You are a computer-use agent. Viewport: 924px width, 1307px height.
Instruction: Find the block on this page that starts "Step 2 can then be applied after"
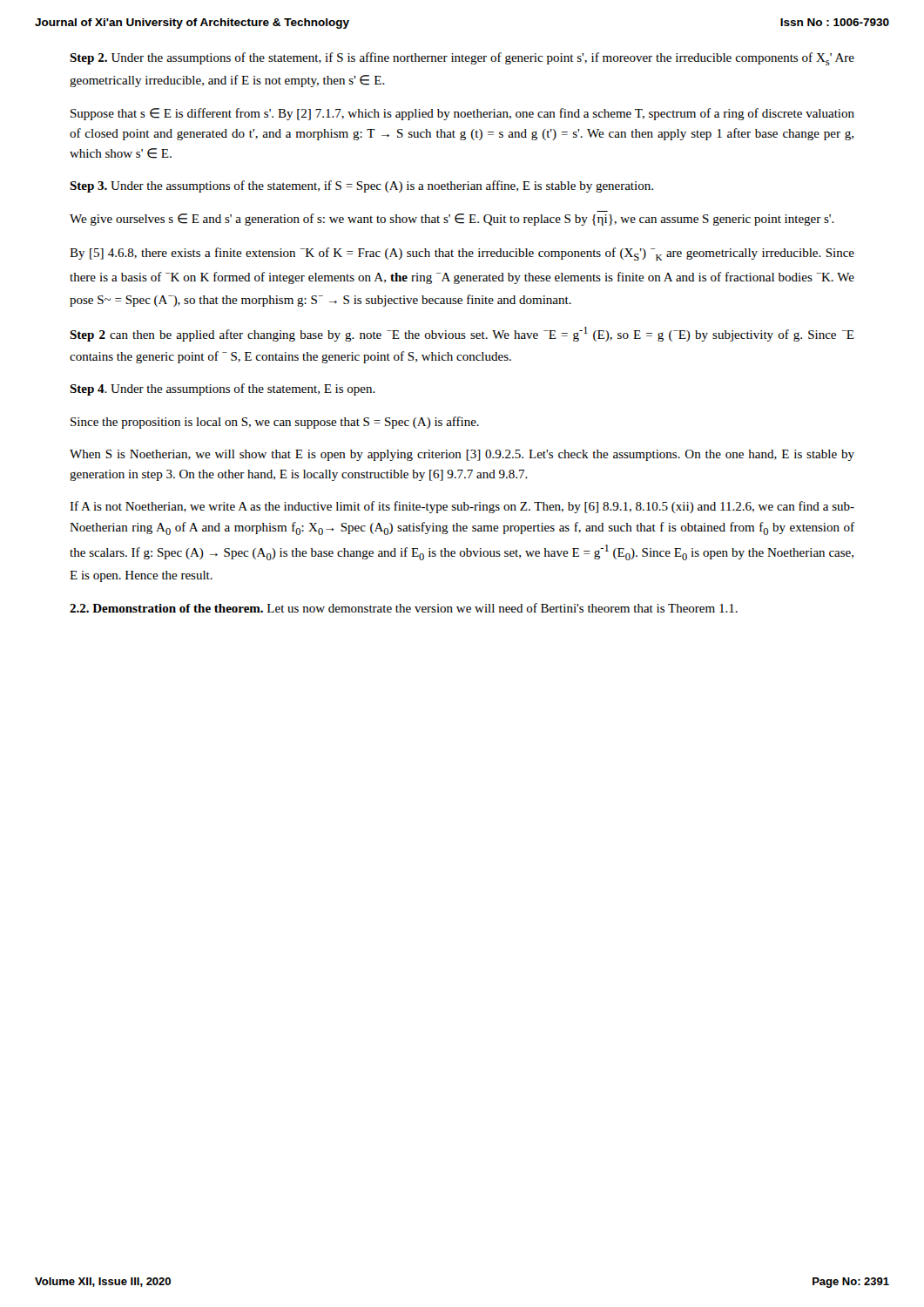462,344
